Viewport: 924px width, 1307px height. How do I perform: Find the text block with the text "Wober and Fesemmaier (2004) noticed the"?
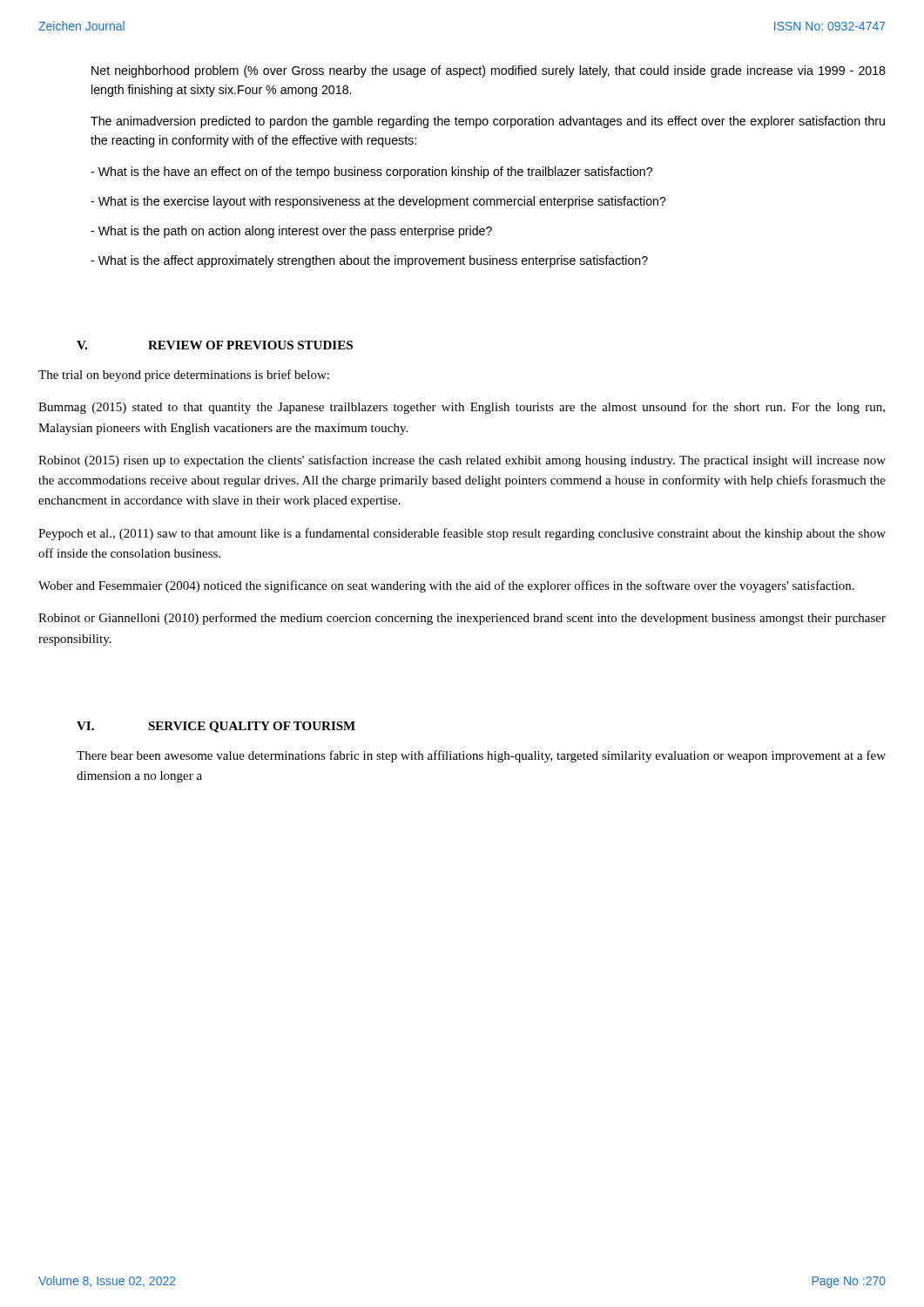pos(447,586)
